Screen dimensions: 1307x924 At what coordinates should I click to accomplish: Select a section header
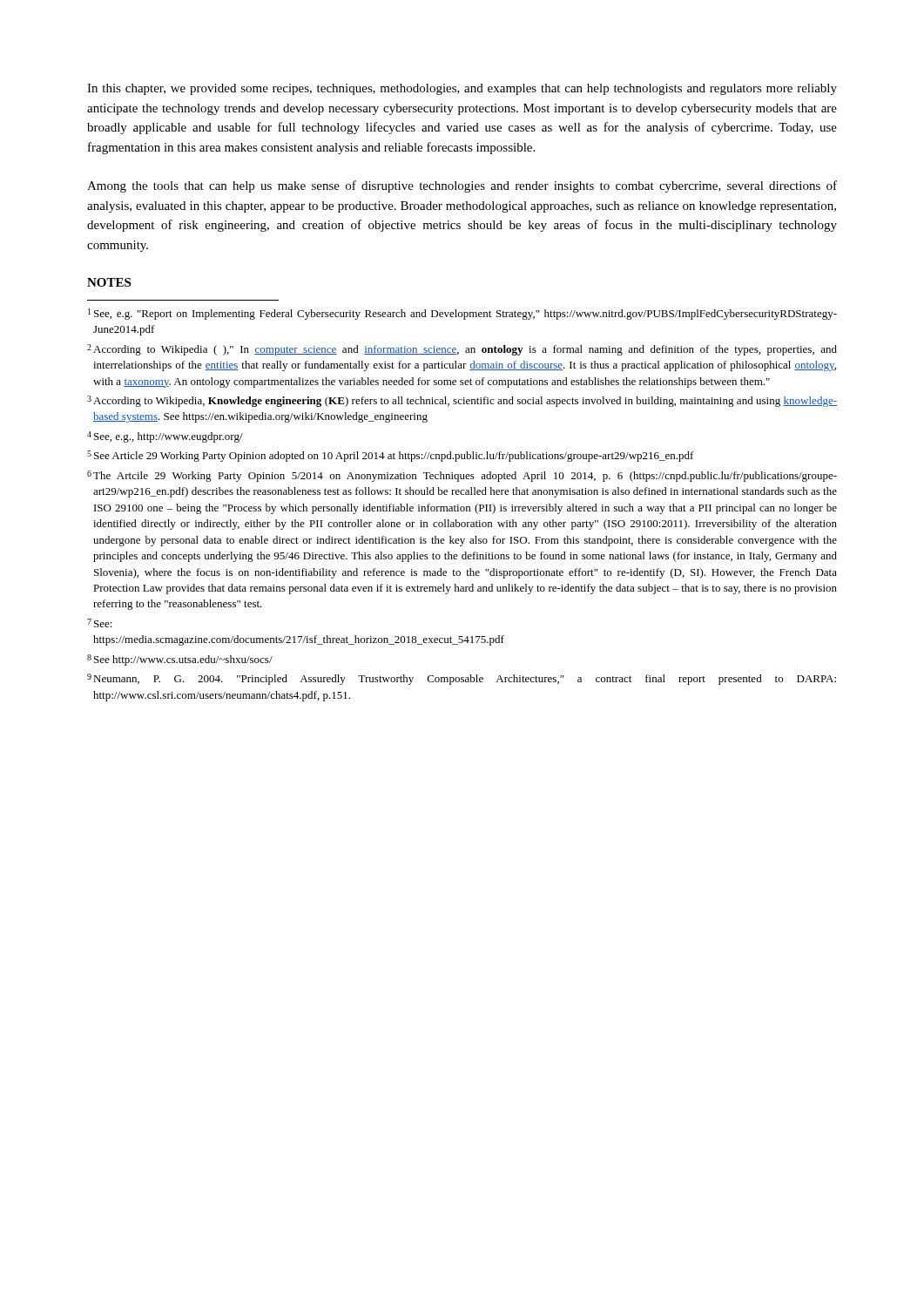click(x=109, y=282)
